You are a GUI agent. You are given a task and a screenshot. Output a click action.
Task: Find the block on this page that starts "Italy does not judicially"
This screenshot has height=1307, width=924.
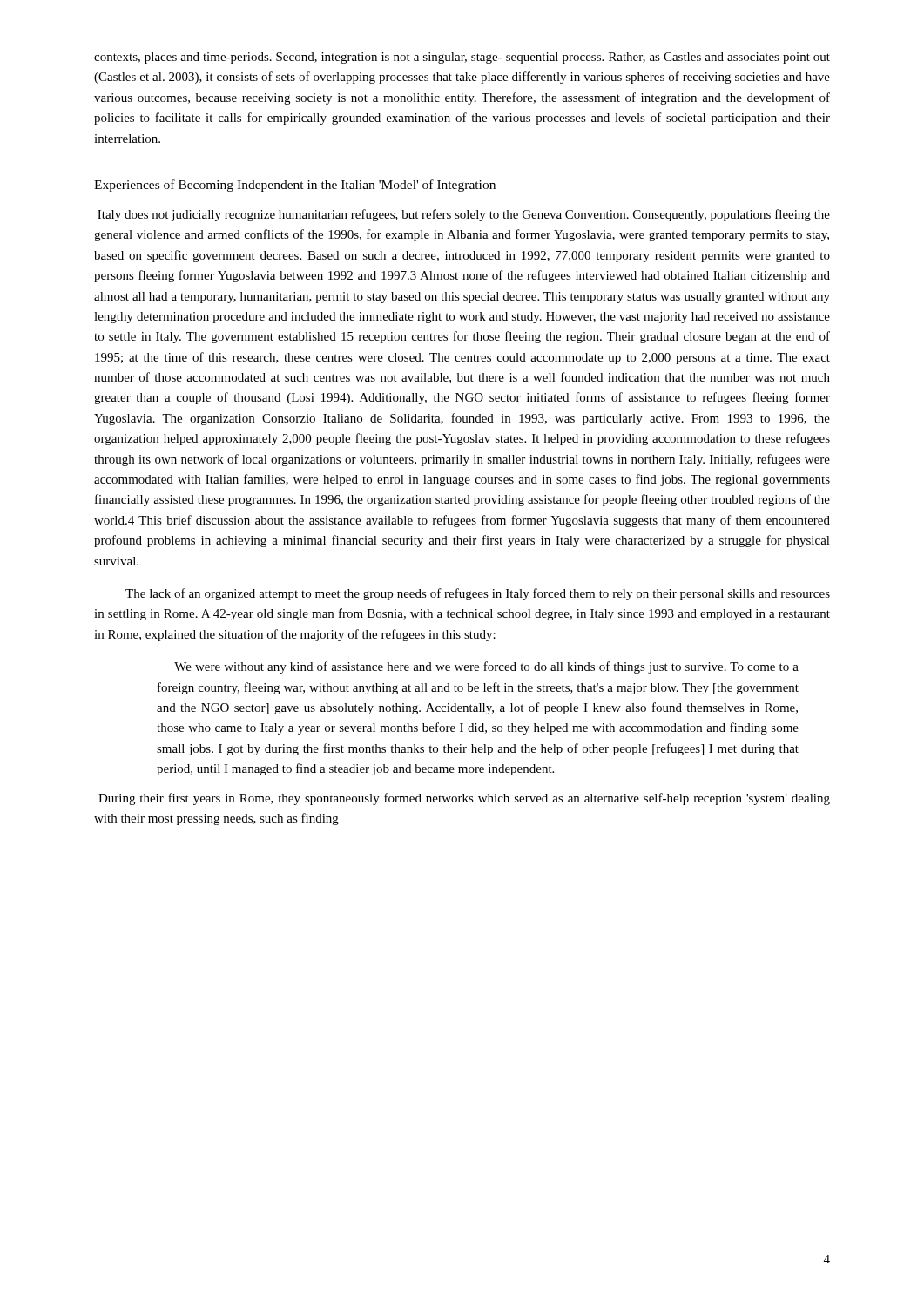click(x=462, y=388)
